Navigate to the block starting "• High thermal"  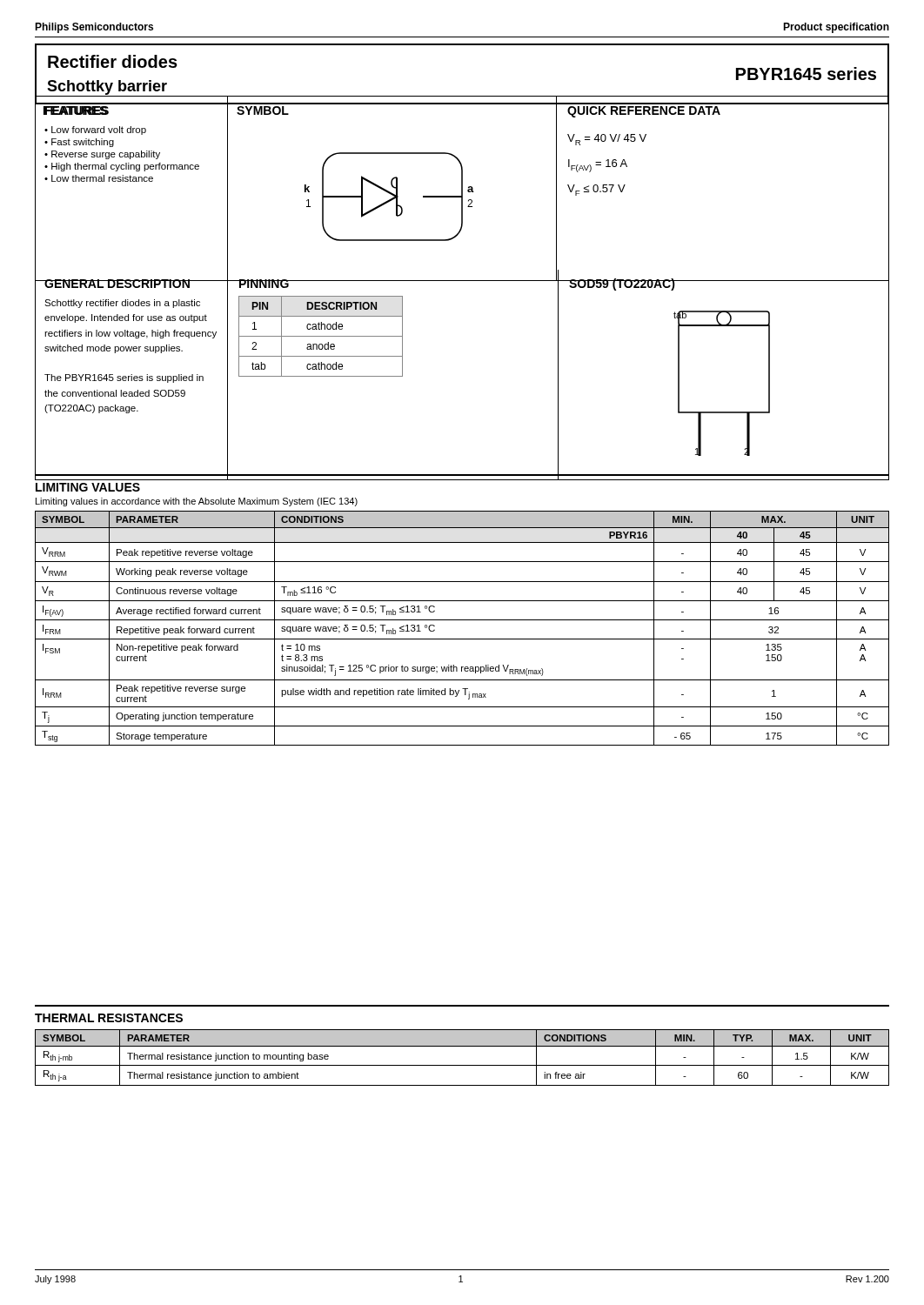point(122,166)
